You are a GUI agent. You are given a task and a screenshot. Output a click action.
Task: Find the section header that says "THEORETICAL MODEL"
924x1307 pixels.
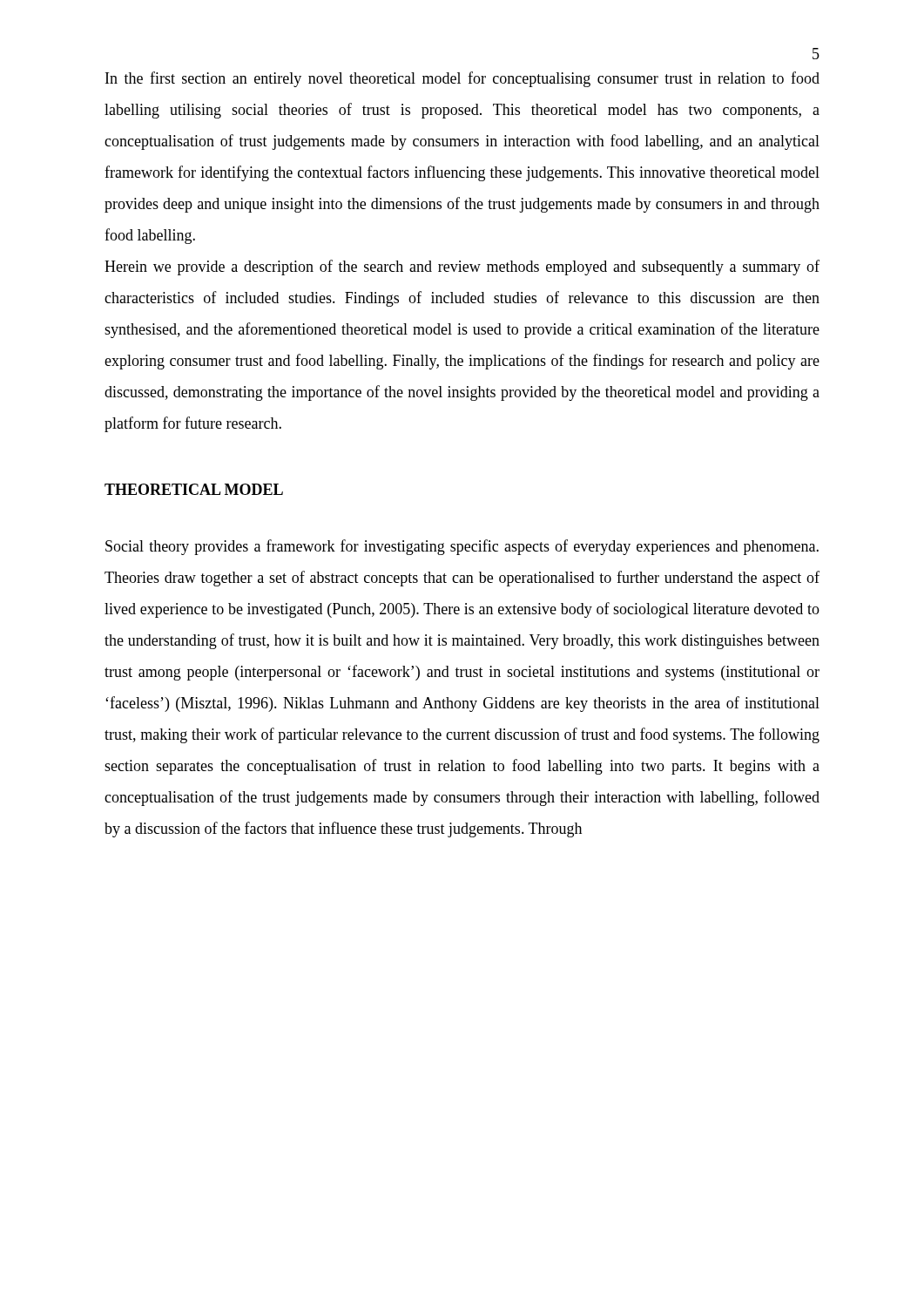[194, 490]
